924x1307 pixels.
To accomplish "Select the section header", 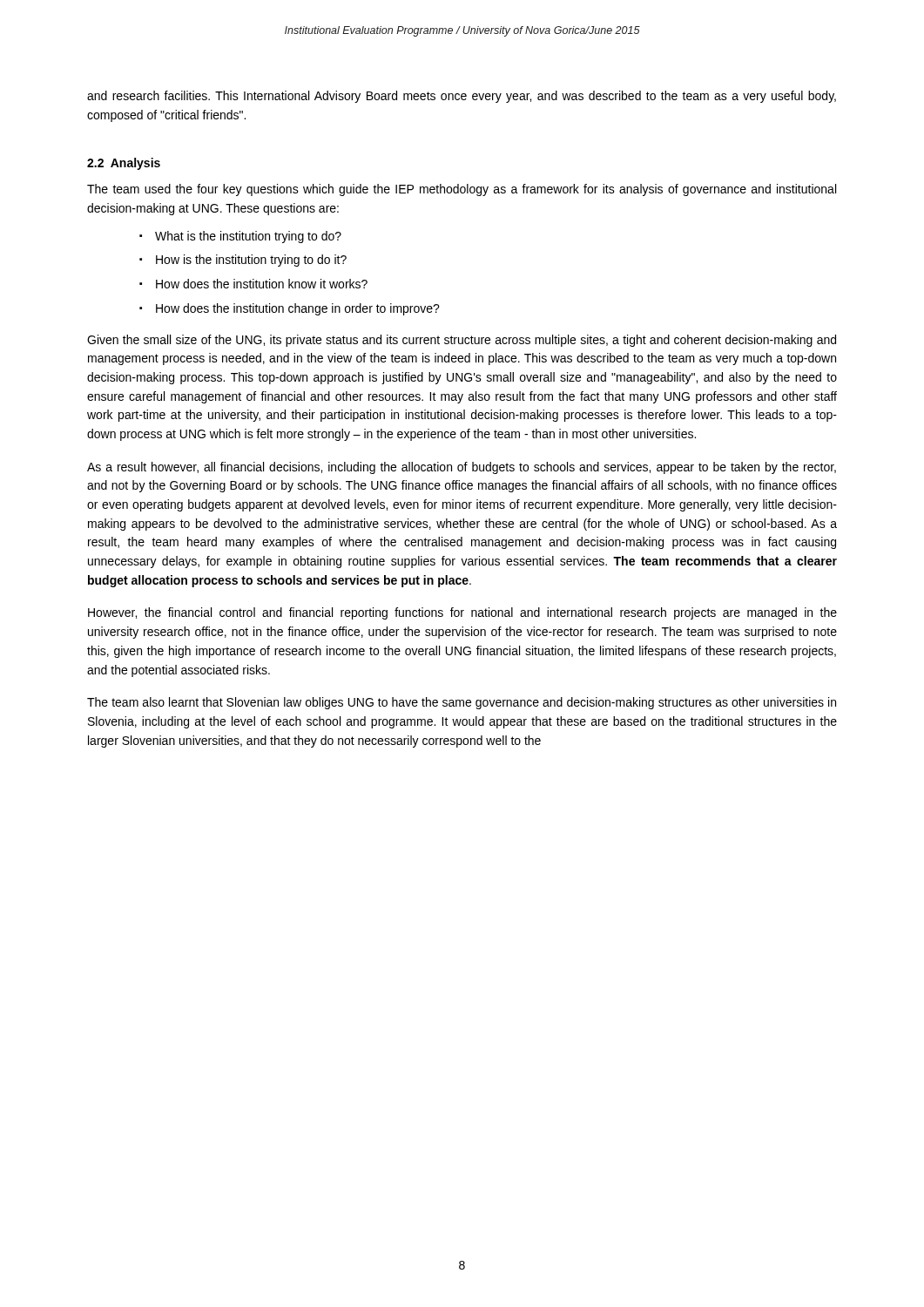I will 124,163.
